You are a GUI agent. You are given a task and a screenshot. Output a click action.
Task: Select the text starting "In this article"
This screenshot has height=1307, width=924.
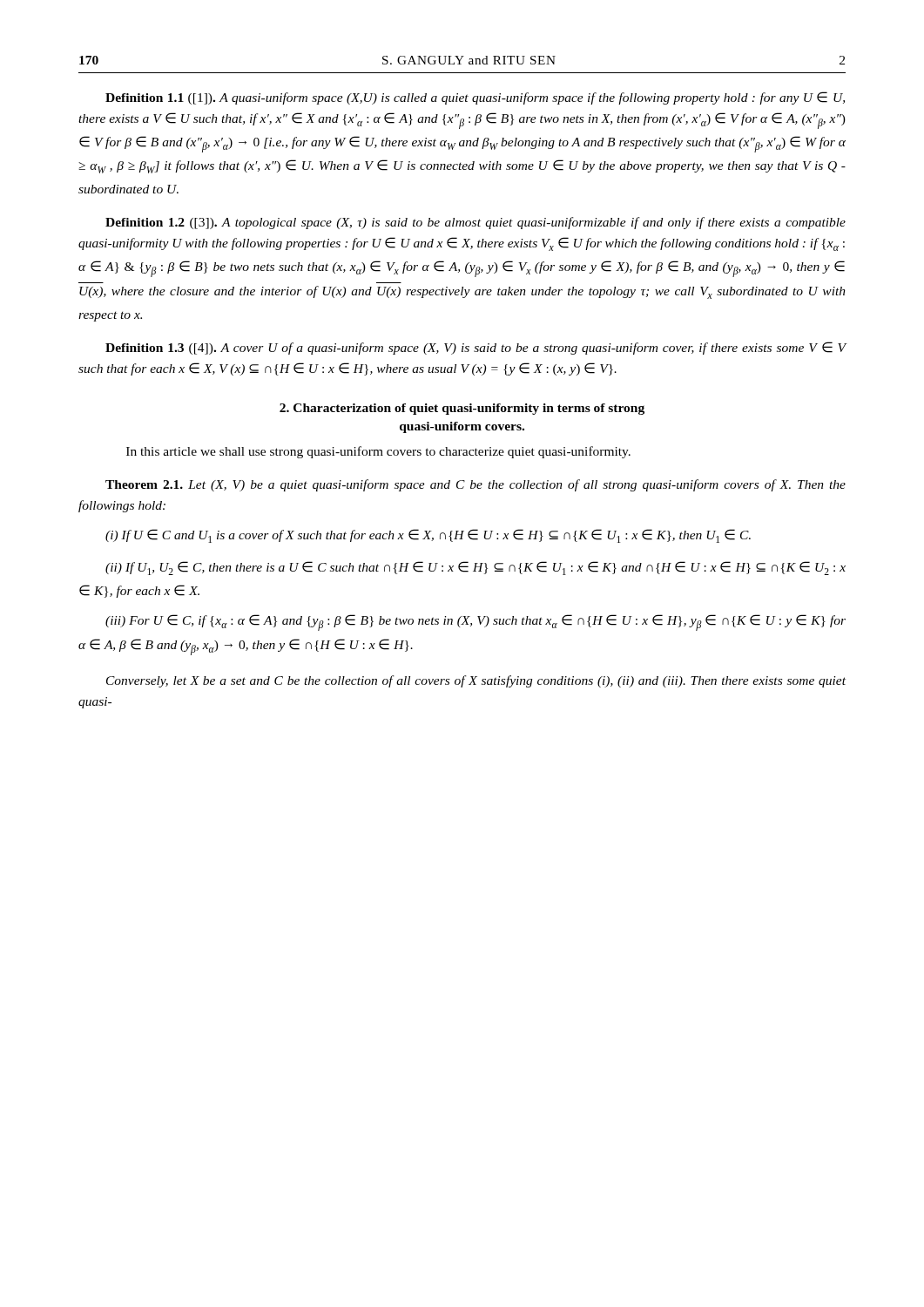462,451
